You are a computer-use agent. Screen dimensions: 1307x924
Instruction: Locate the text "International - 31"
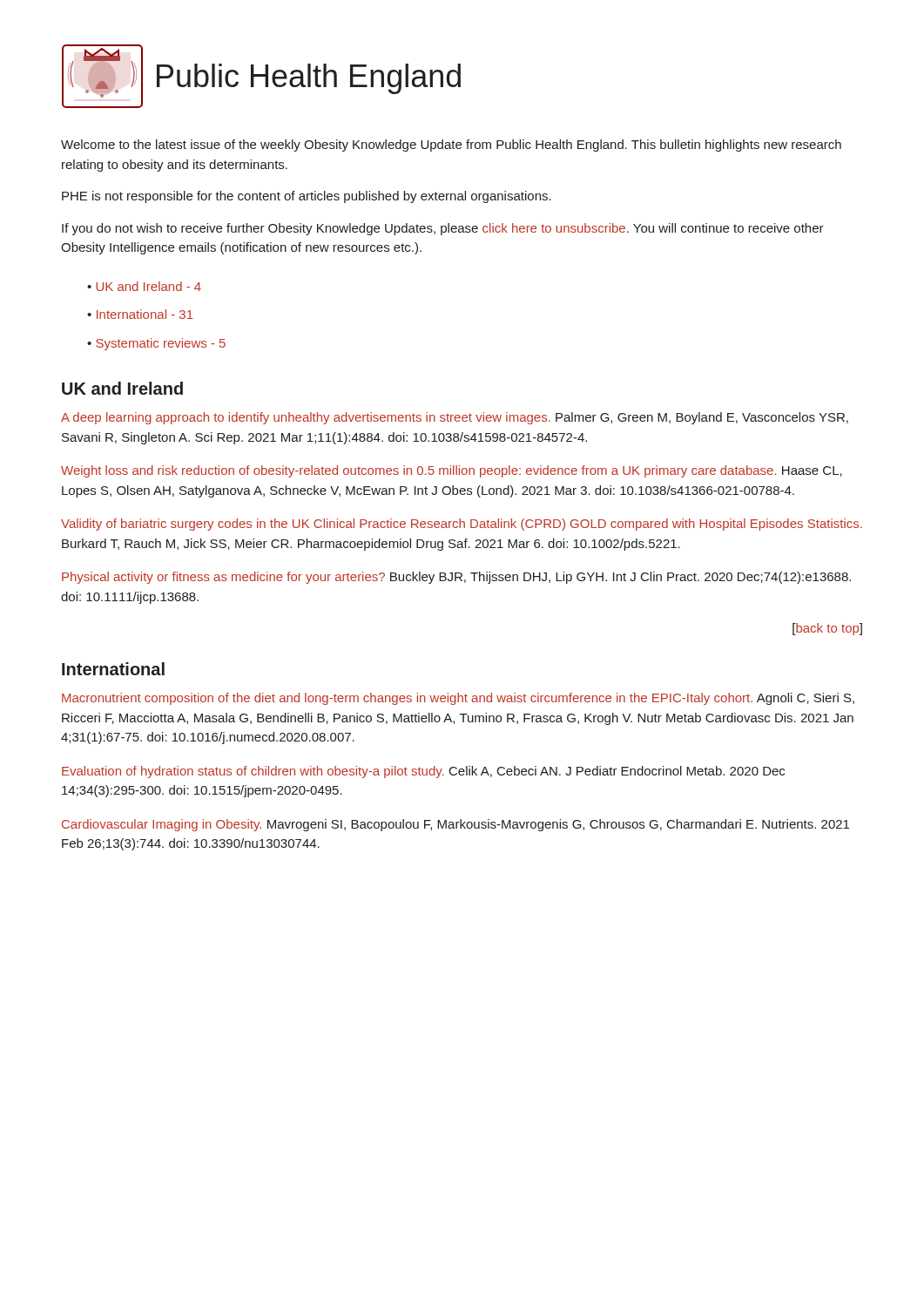point(144,314)
